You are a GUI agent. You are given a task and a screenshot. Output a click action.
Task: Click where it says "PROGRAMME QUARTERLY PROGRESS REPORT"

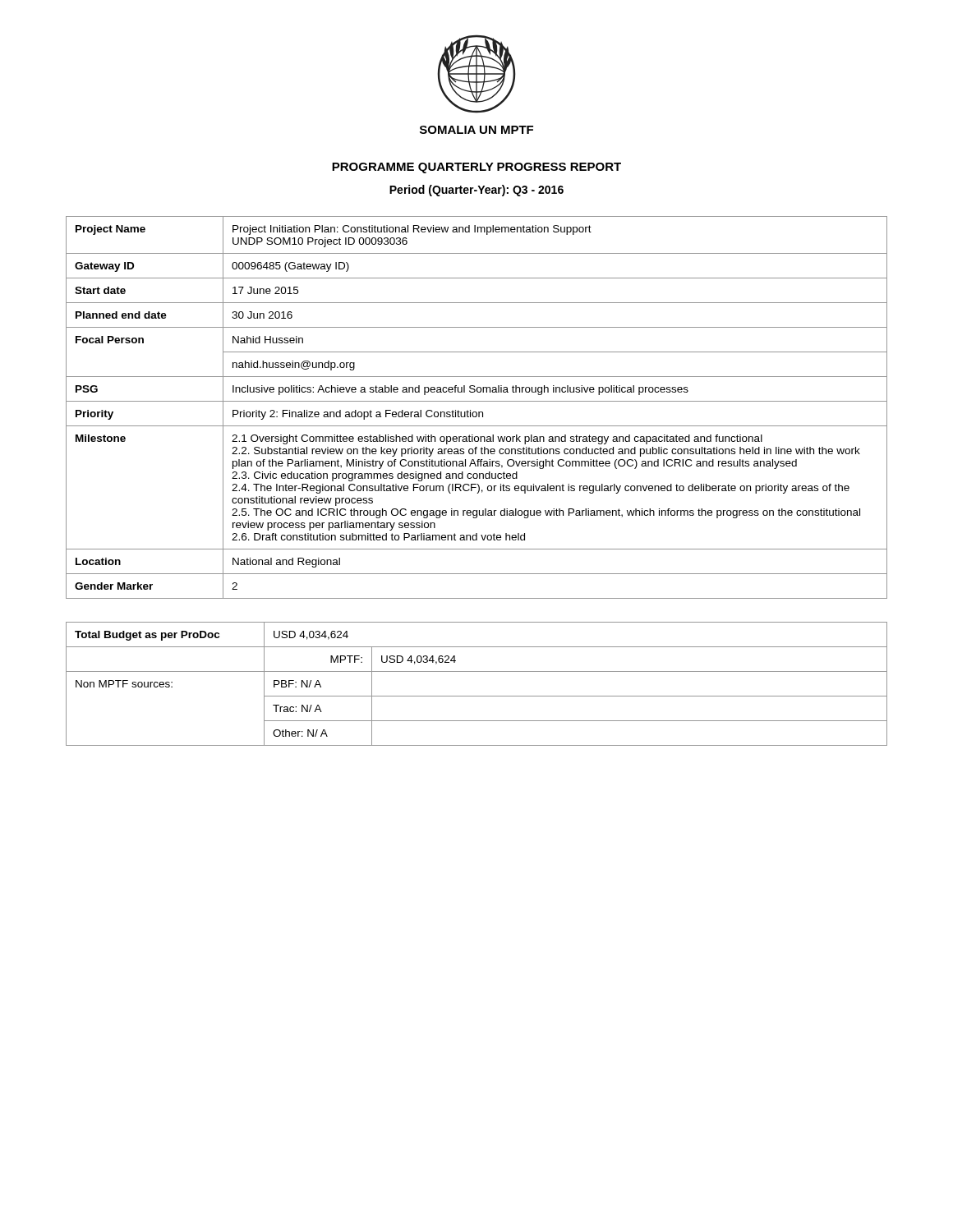tap(476, 166)
